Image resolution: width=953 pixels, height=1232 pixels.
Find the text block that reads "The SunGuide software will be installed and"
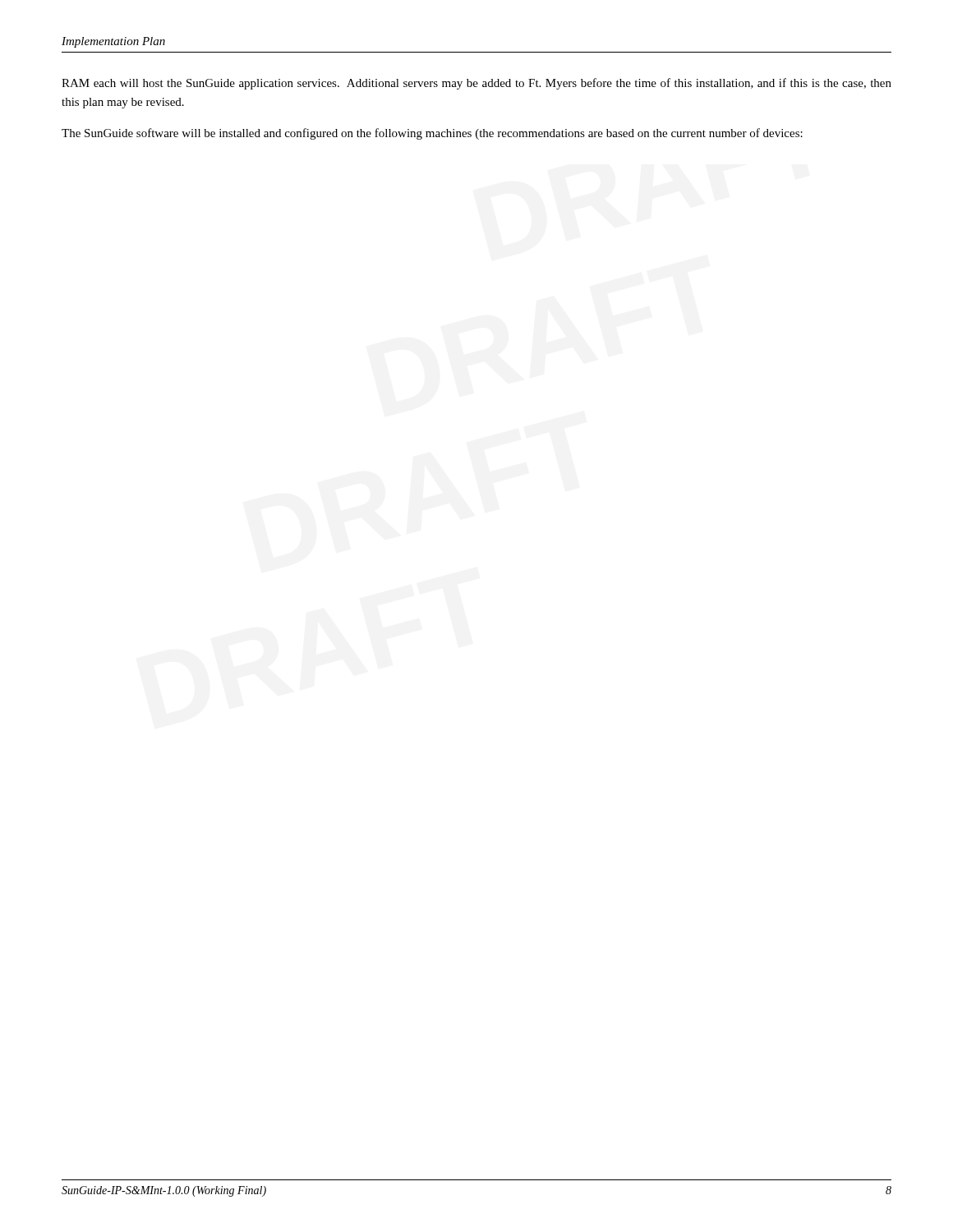(x=432, y=133)
